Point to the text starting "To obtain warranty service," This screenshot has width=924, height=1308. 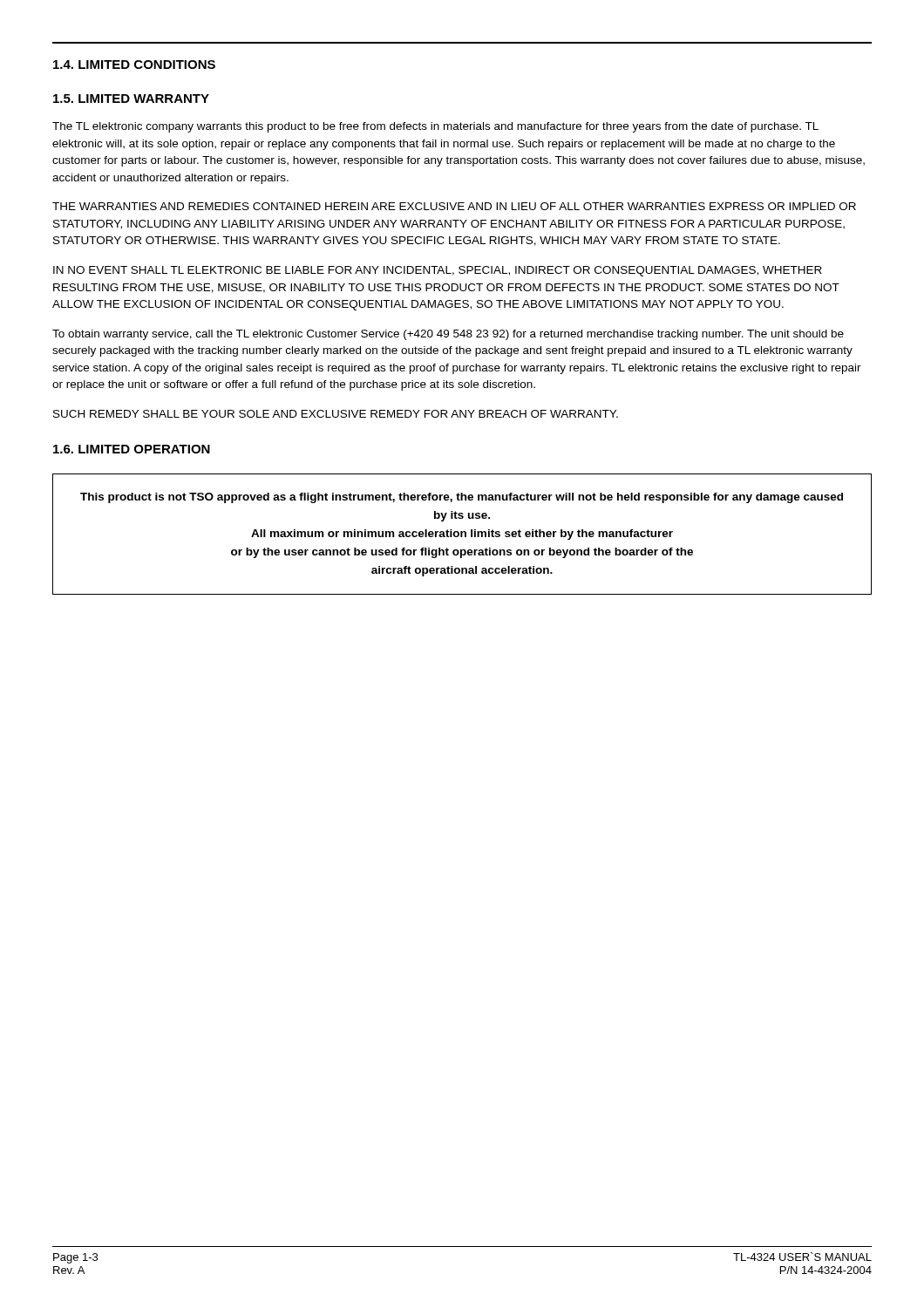point(462,359)
